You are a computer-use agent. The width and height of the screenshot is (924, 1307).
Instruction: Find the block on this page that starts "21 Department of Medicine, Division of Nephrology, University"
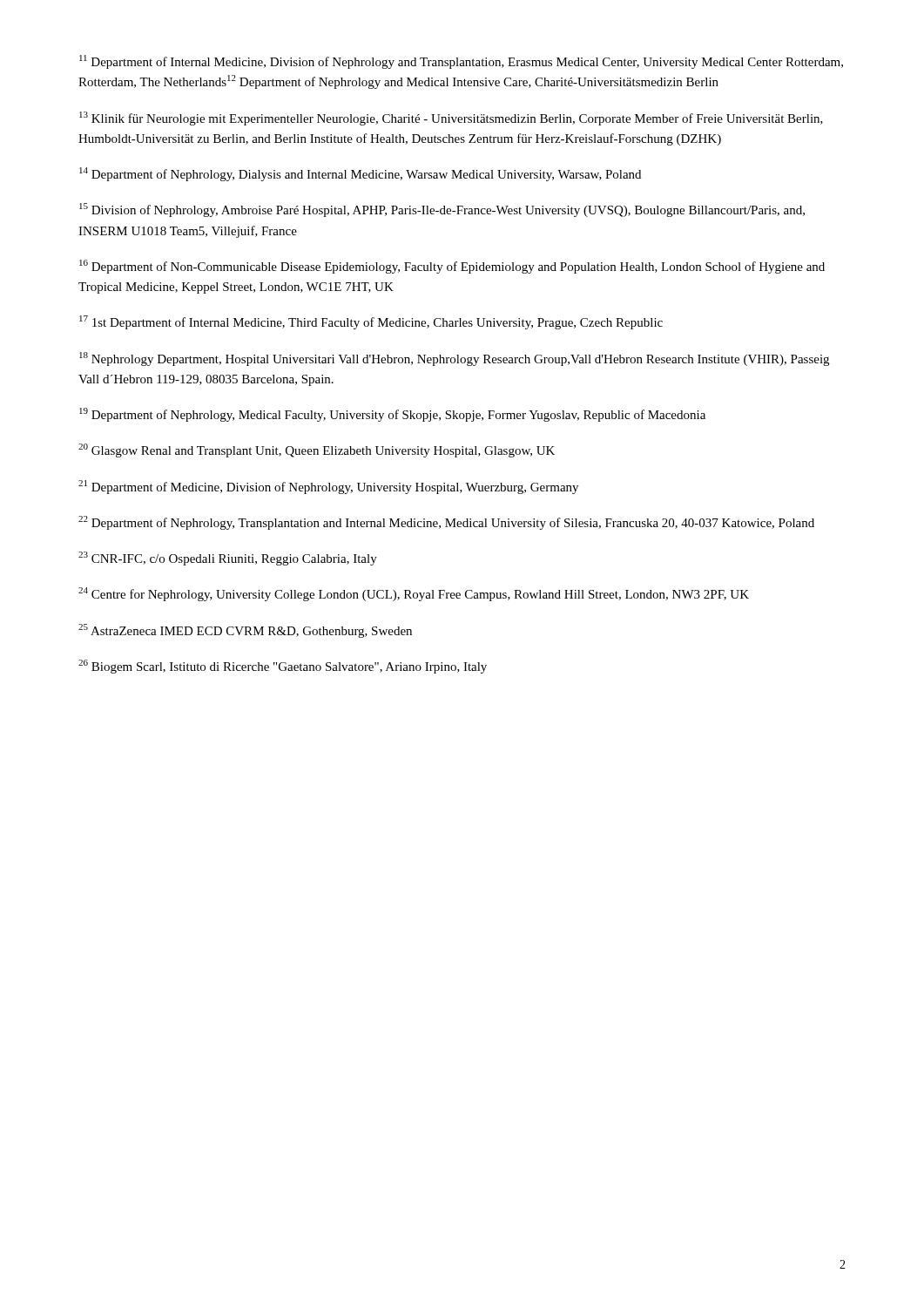point(329,485)
